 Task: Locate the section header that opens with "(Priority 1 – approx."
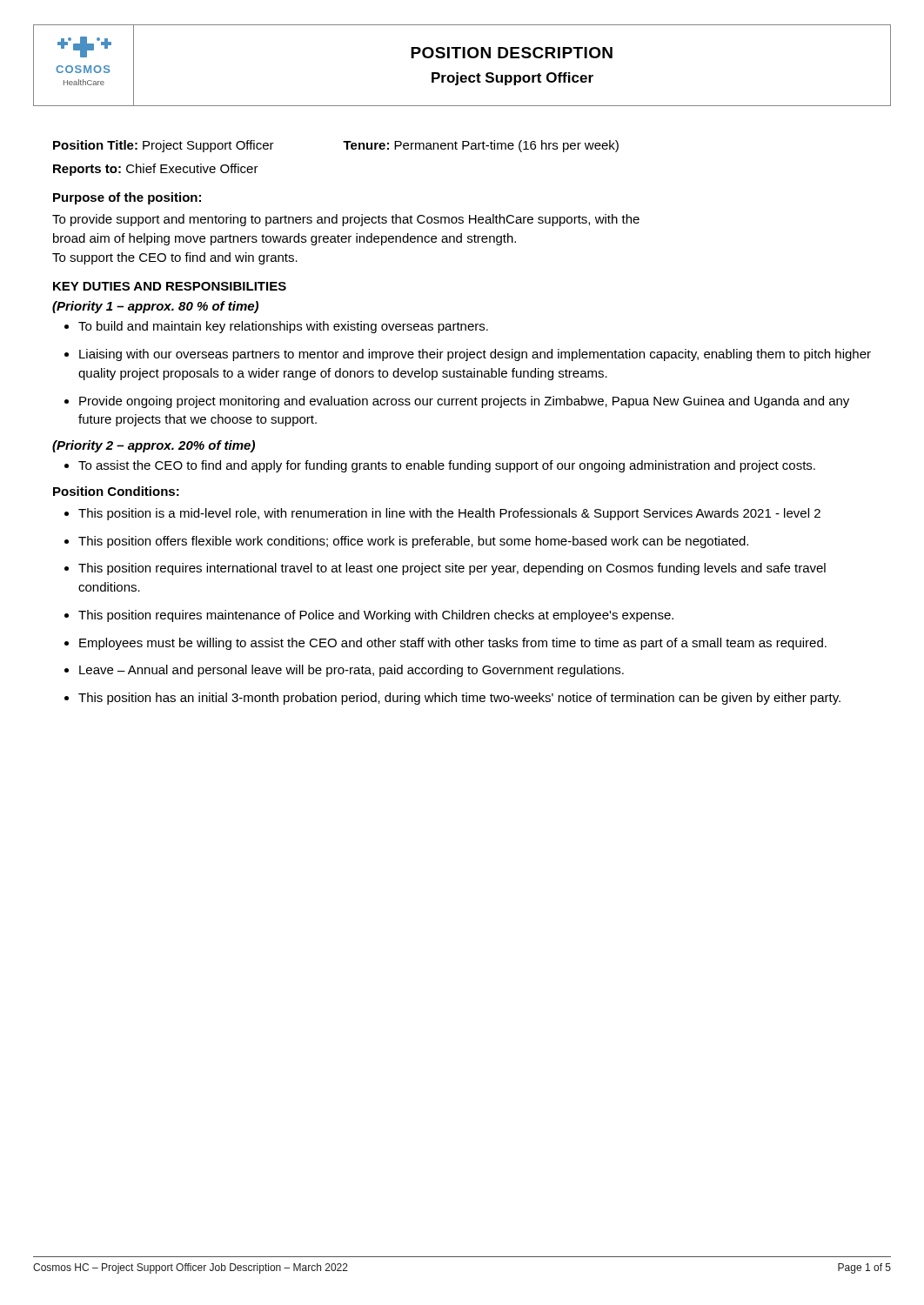pos(156,306)
